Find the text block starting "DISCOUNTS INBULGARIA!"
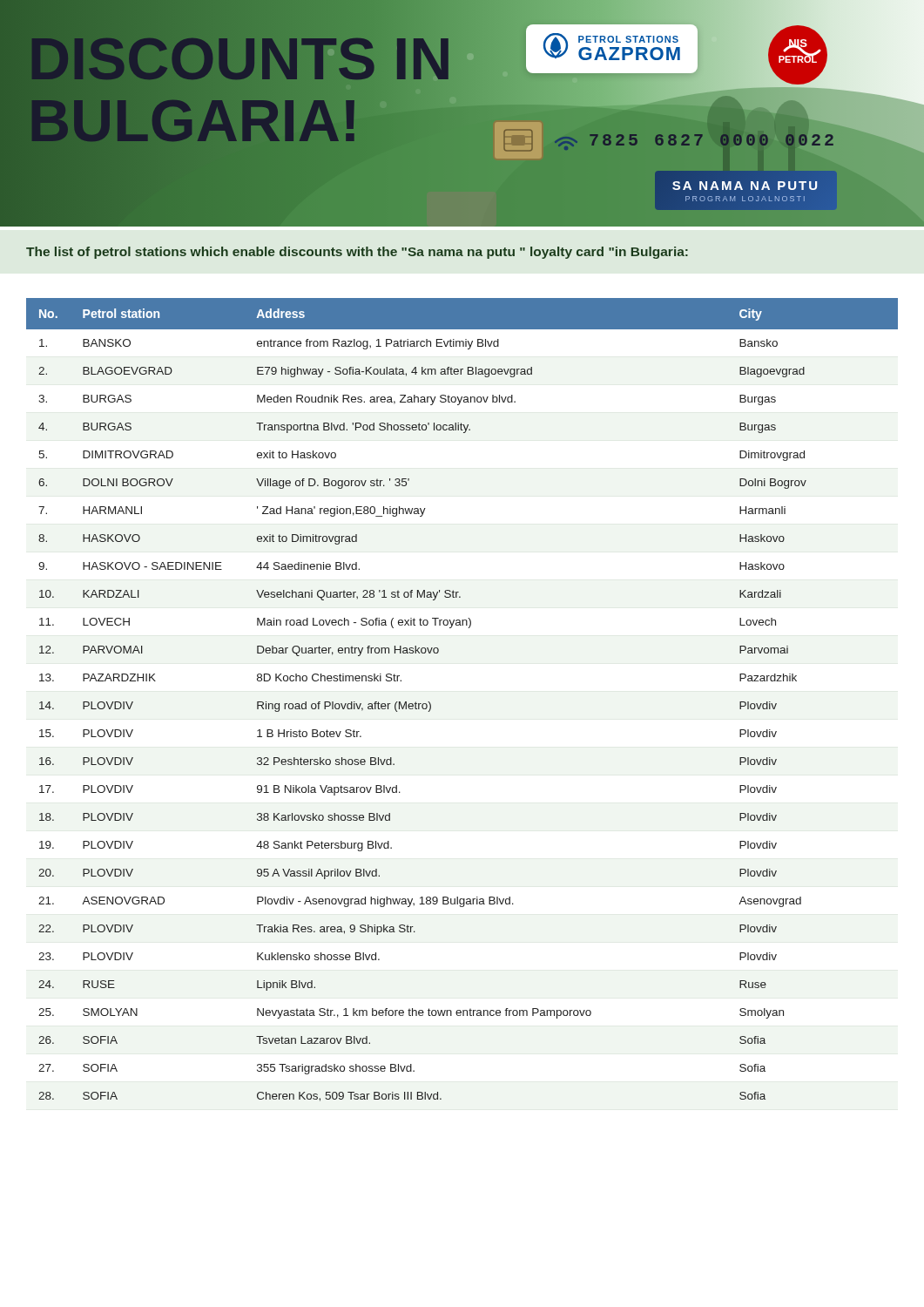 pos(240,90)
